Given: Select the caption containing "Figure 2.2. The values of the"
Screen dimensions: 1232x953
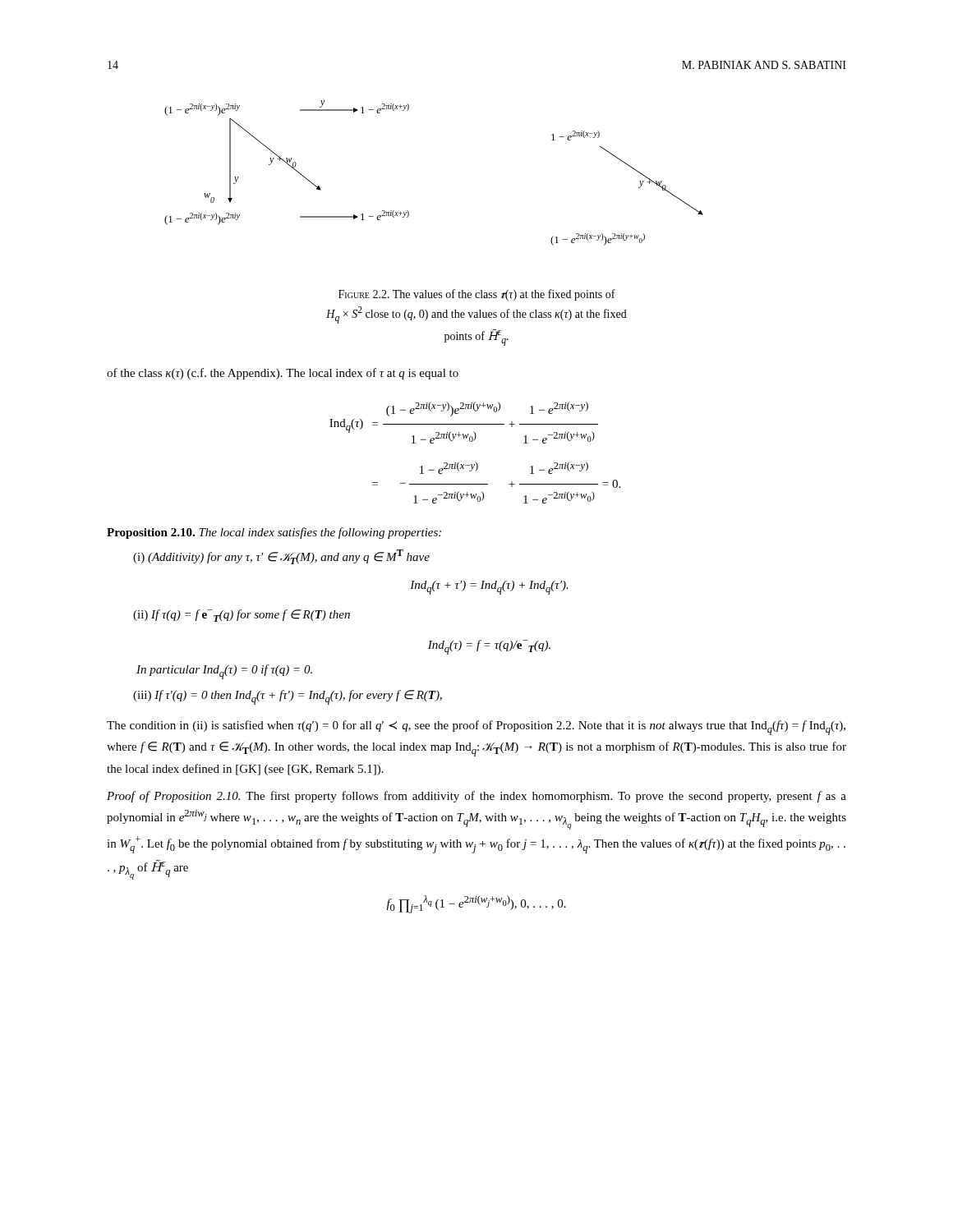Looking at the screenshot, I should [x=476, y=317].
